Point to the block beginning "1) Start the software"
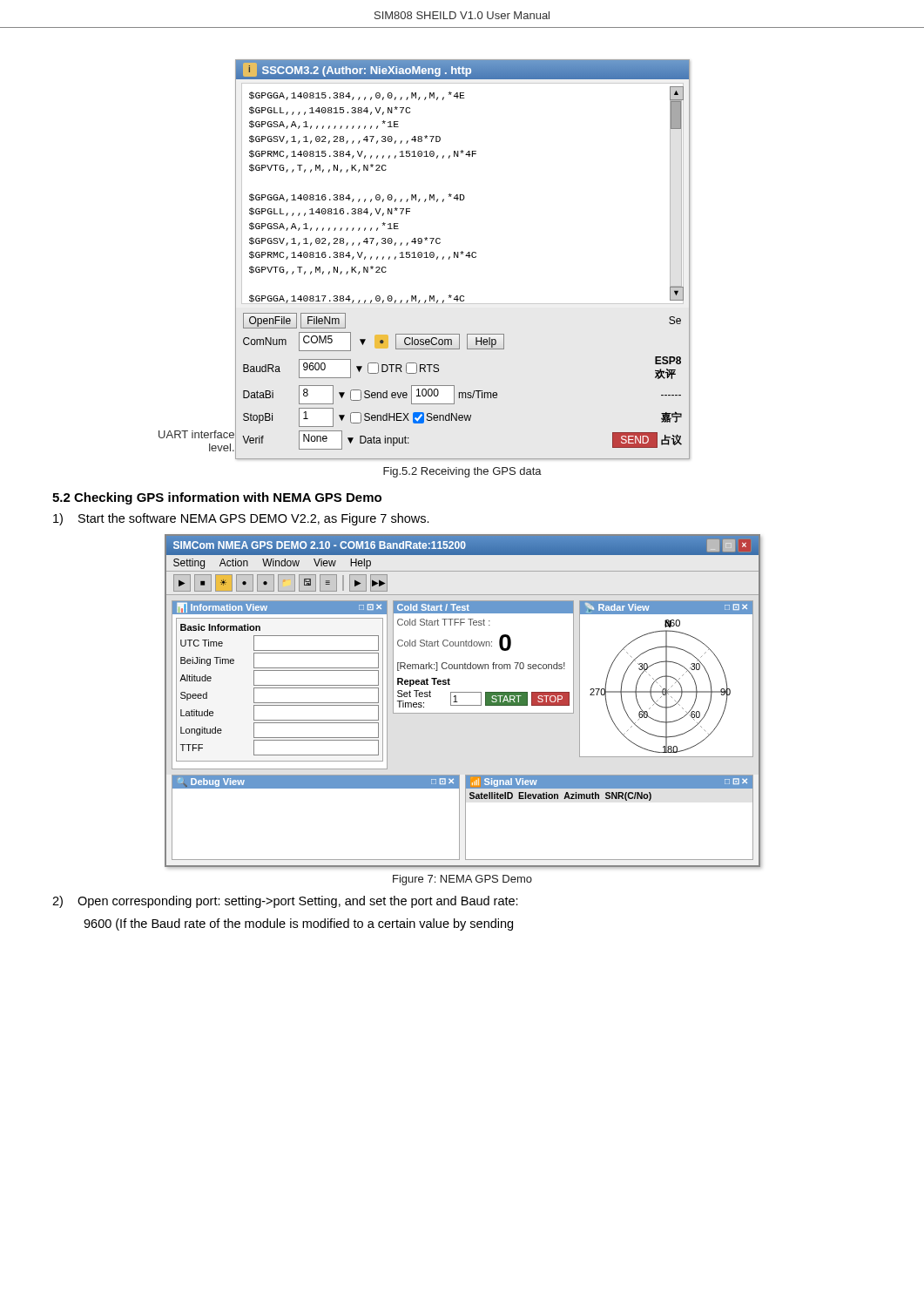 coord(241,518)
